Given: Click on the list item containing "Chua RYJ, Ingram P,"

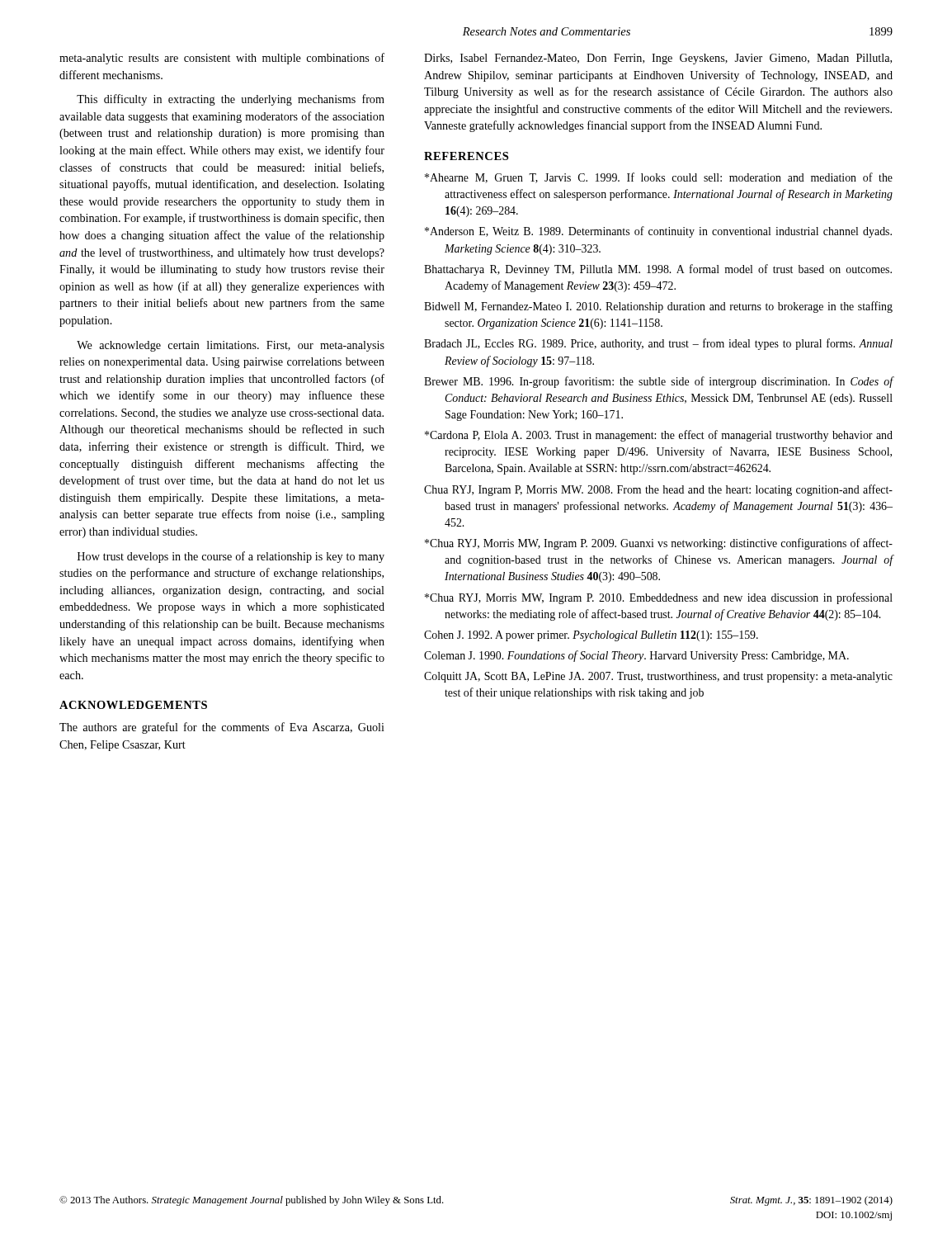Looking at the screenshot, I should [658, 506].
